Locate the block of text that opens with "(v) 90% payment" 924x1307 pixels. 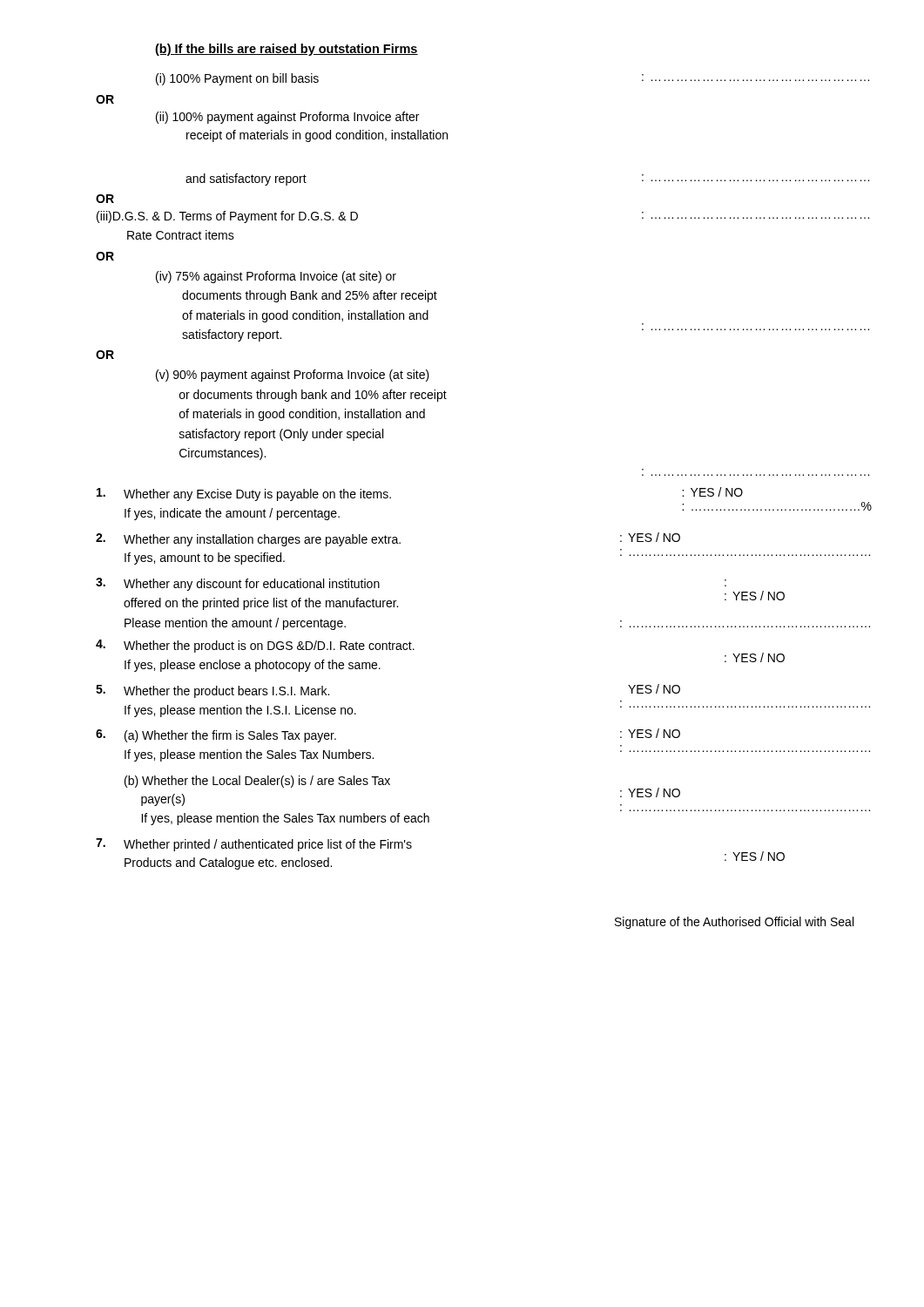[293, 376]
